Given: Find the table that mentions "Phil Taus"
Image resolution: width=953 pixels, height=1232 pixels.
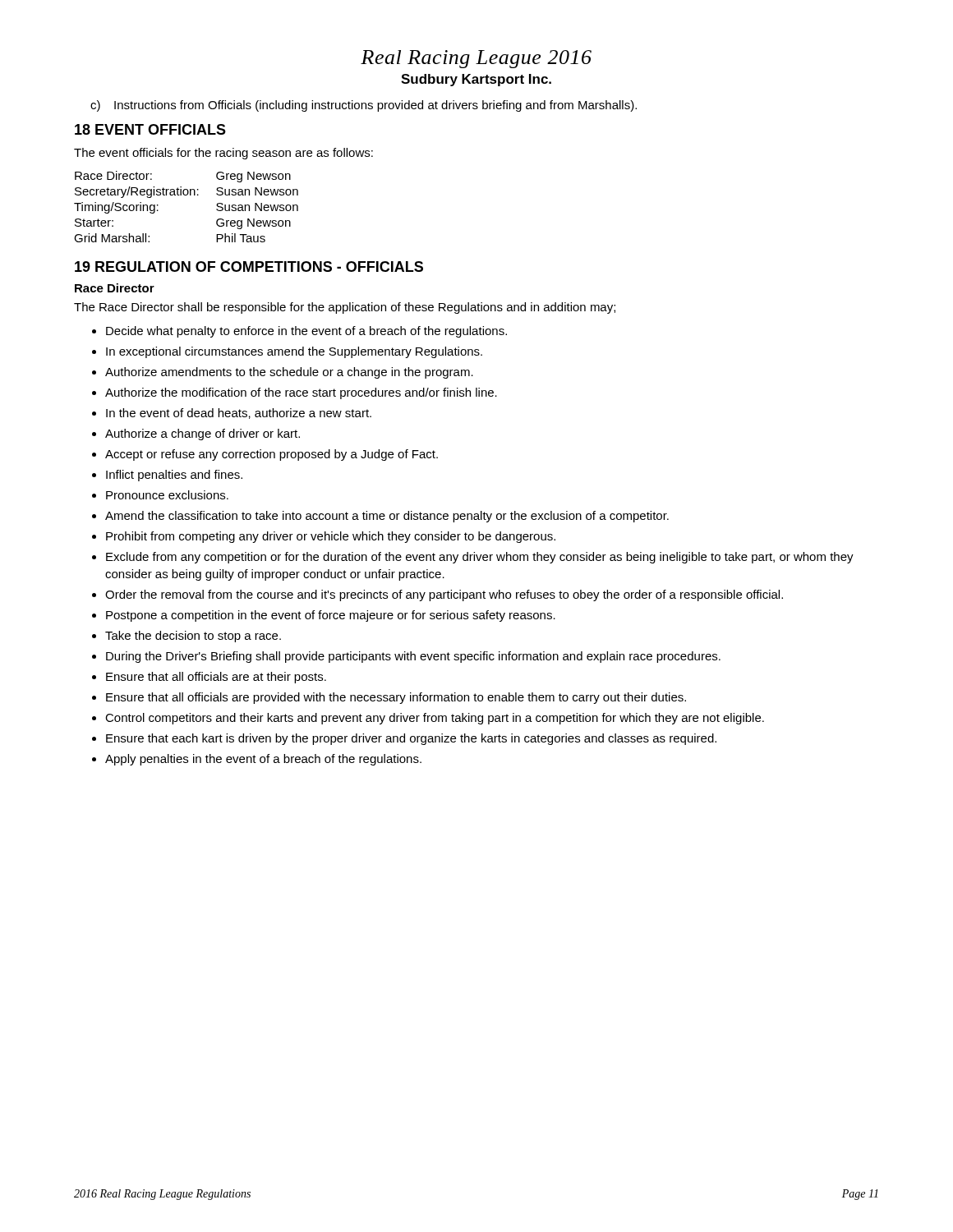Looking at the screenshot, I should coord(476,207).
